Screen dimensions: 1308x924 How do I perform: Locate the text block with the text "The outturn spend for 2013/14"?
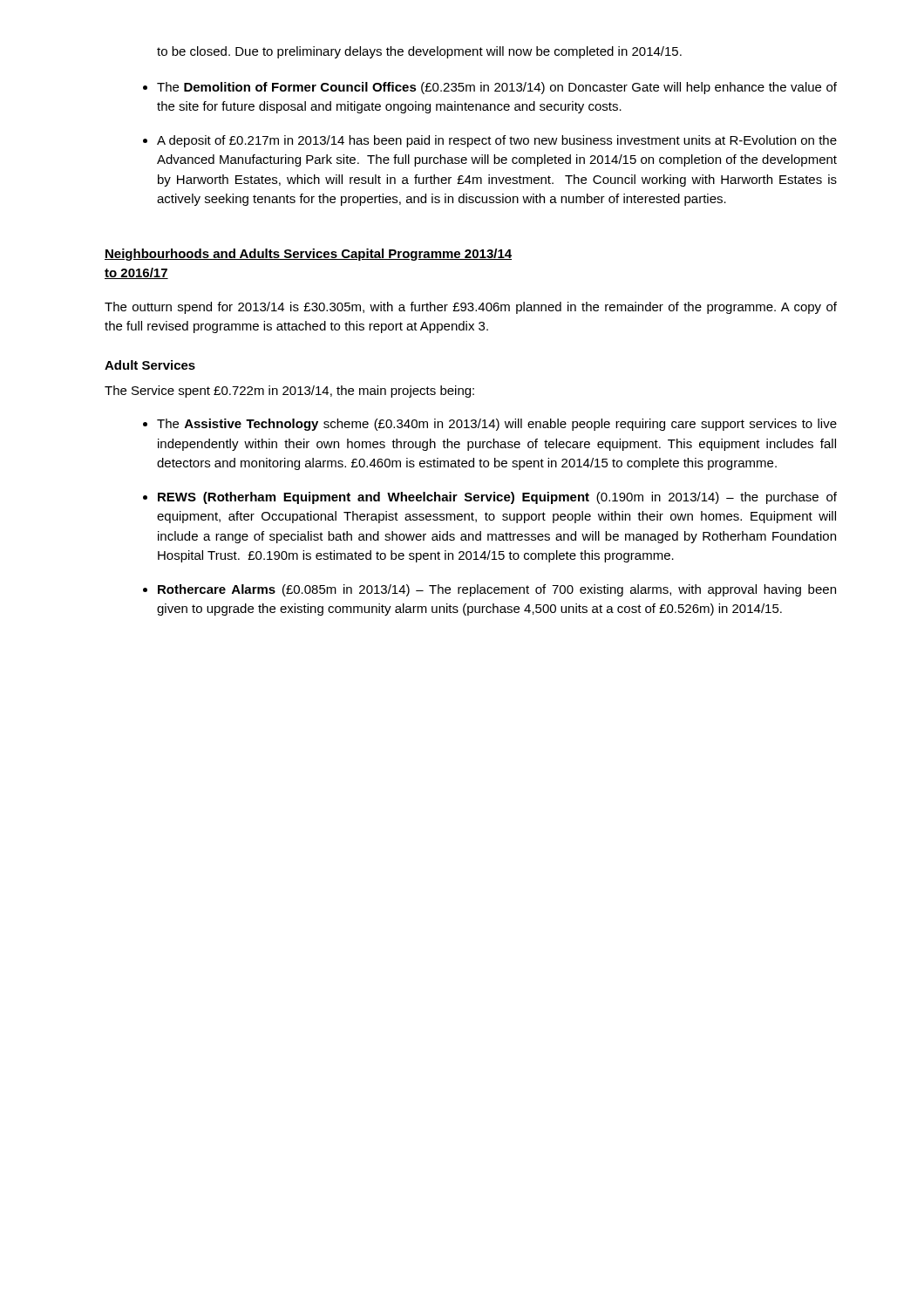coord(471,316)
